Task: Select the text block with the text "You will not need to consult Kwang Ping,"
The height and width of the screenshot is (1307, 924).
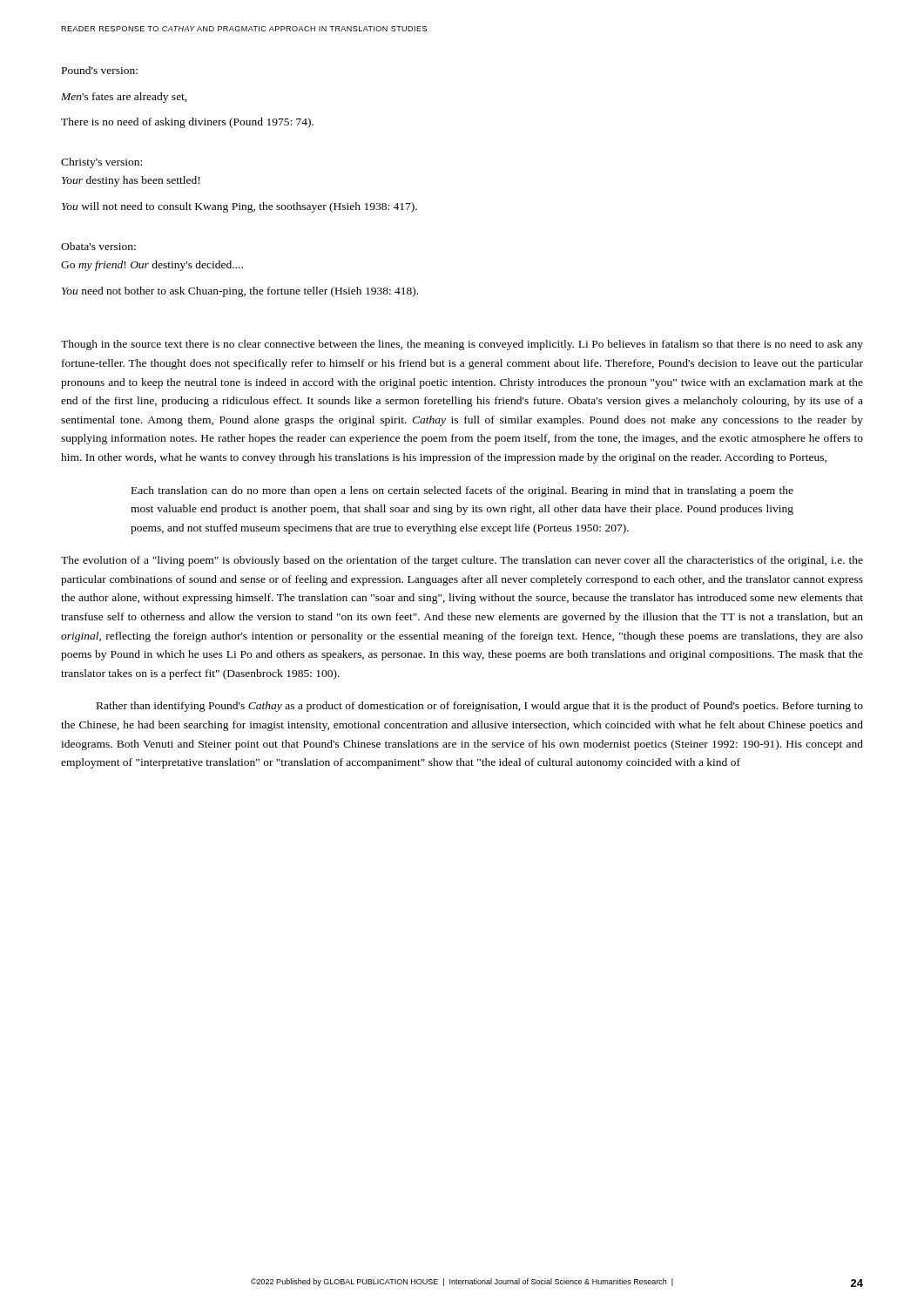Action: [x=239, y=206]
